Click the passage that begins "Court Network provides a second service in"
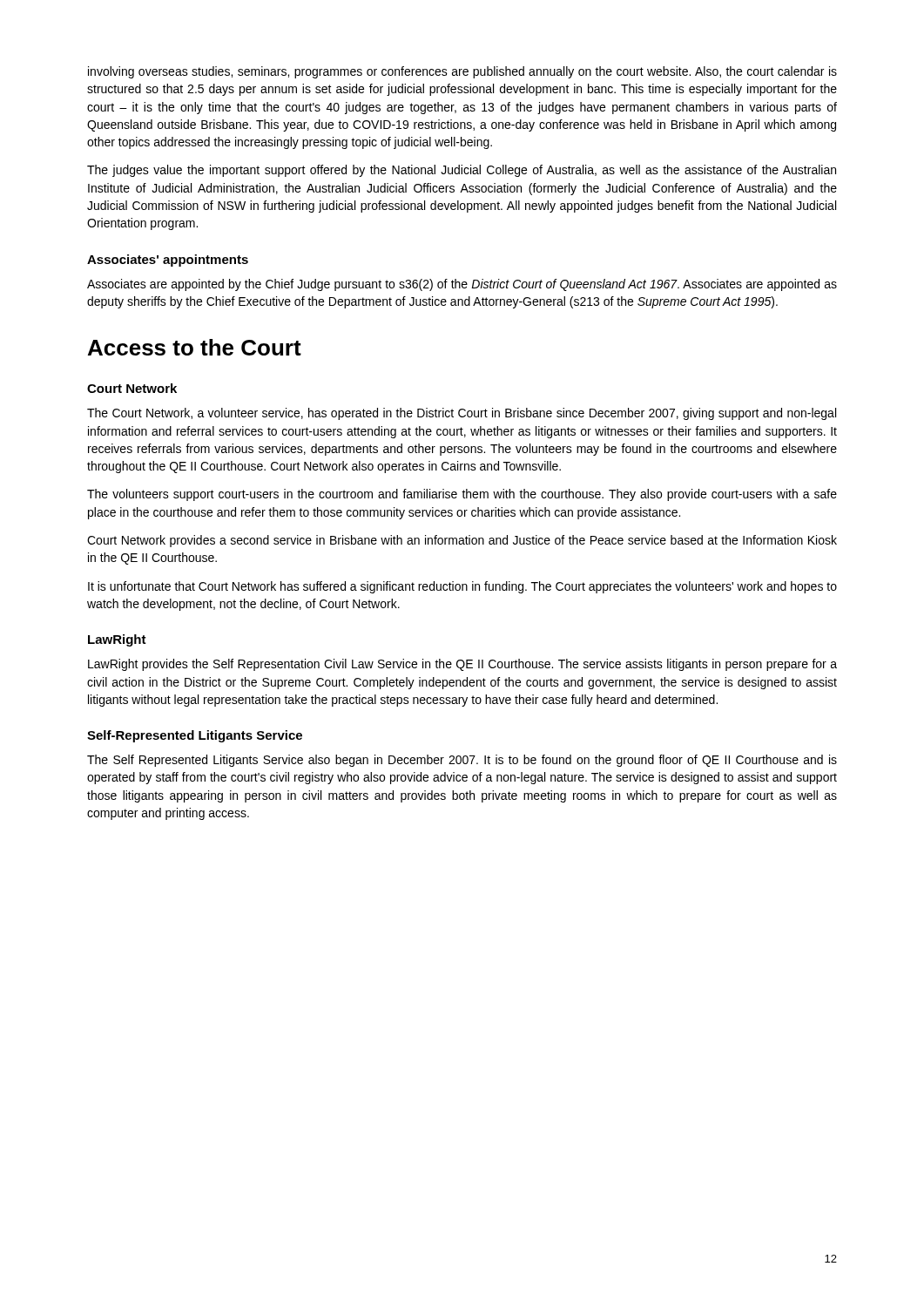The image size is (924, 1307). click(462, 549)
